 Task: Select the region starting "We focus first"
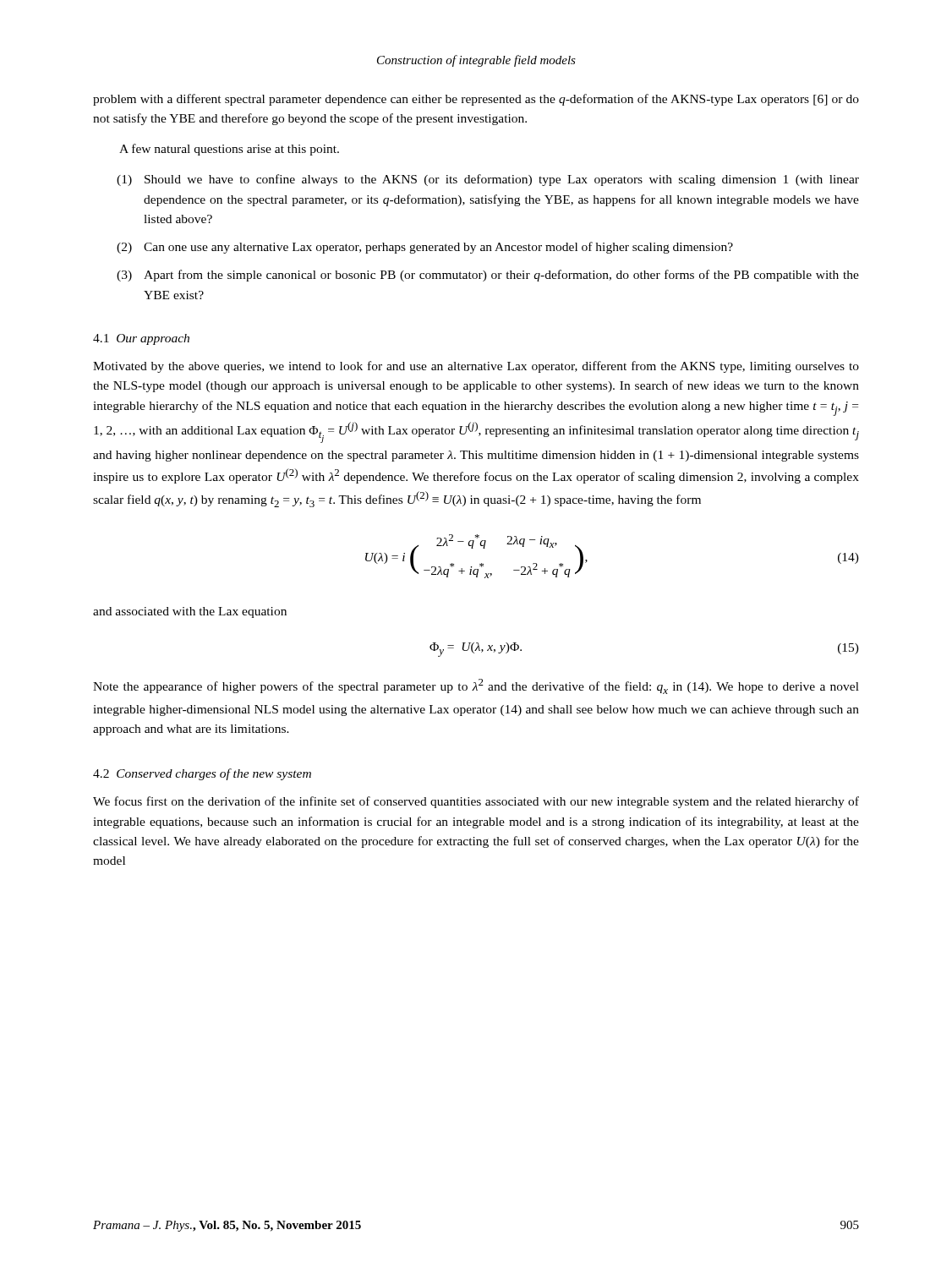point(476,831)
